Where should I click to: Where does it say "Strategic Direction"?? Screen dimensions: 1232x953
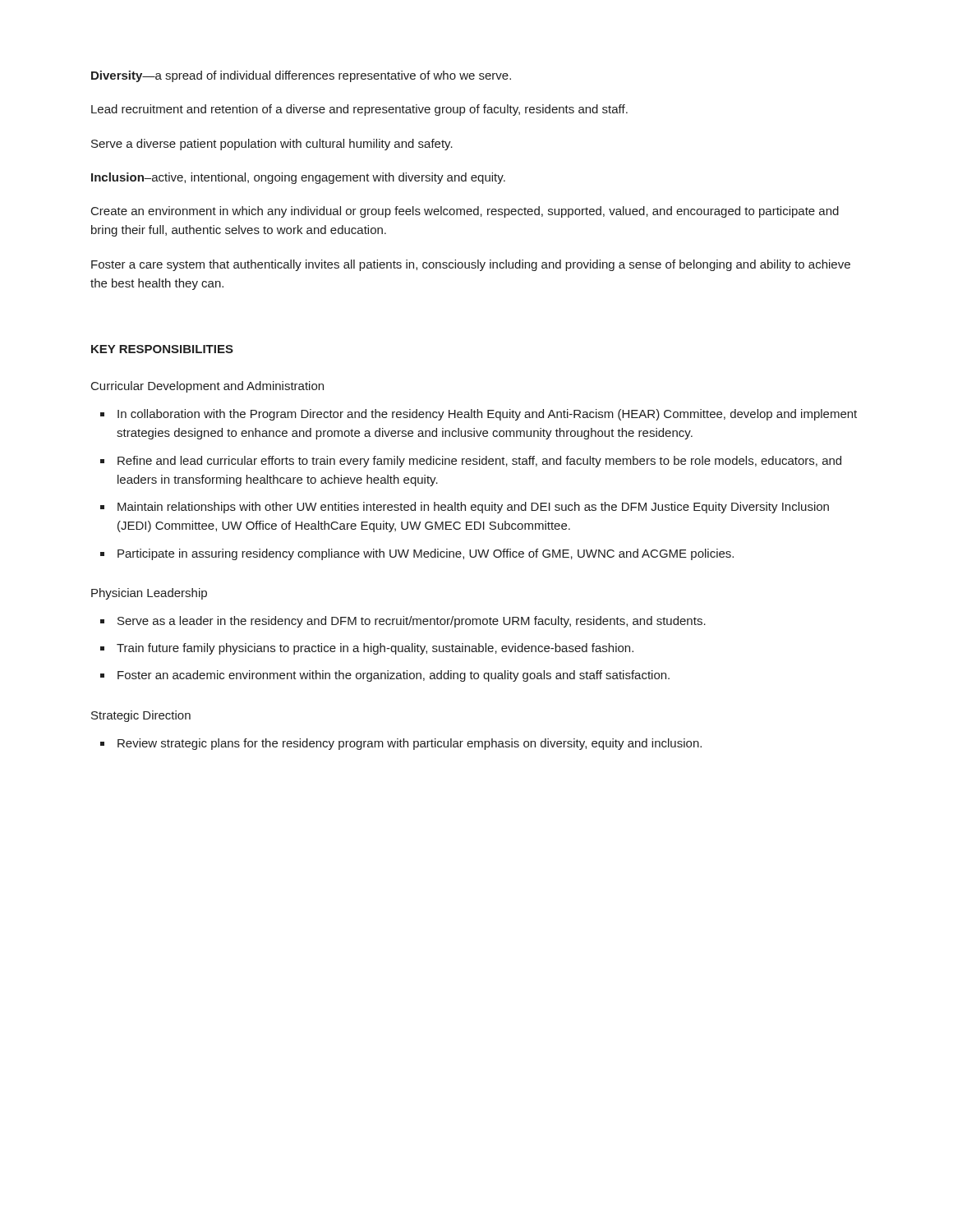(141, 715)
